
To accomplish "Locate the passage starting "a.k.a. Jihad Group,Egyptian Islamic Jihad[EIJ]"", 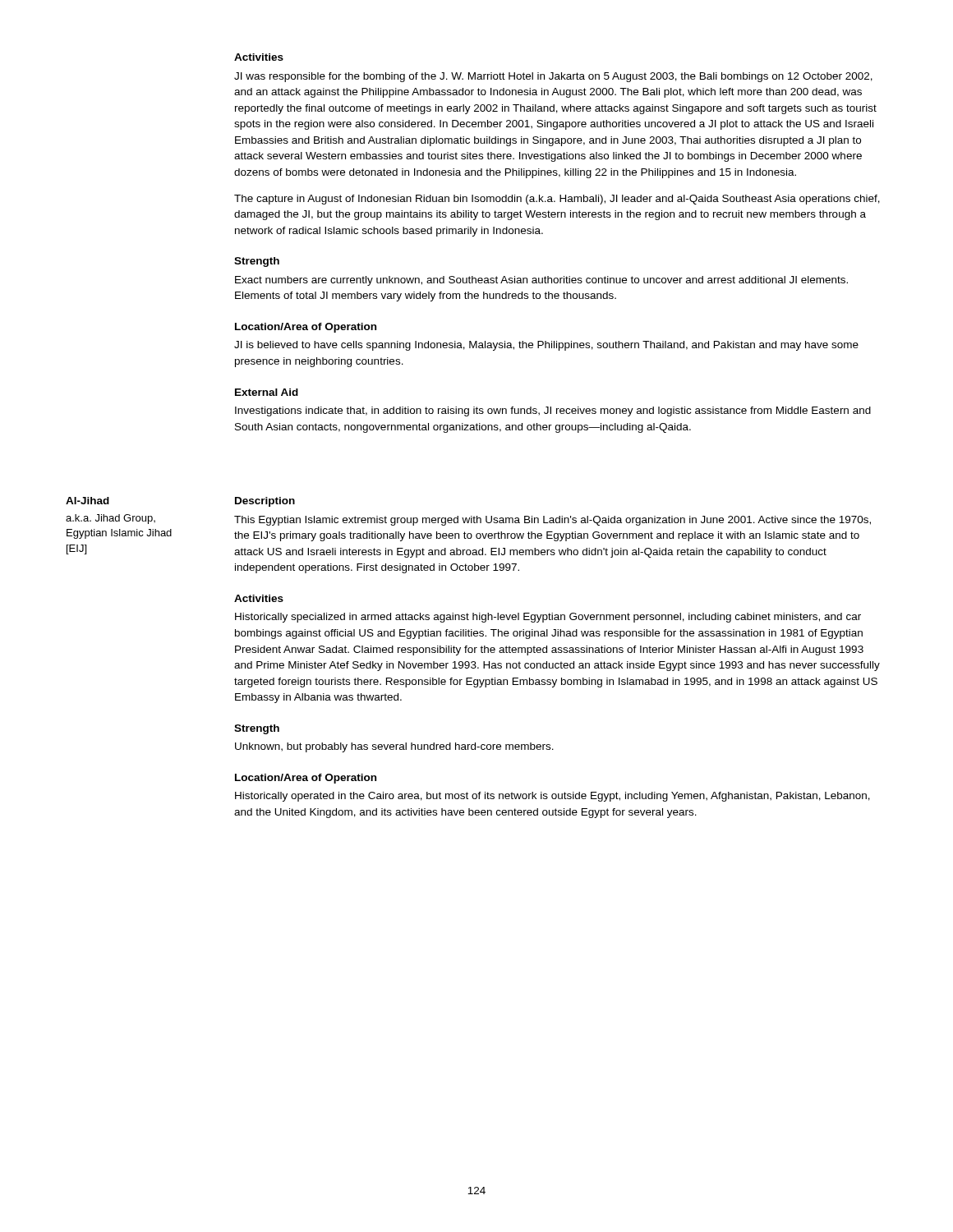I will [x=119, y=533].
